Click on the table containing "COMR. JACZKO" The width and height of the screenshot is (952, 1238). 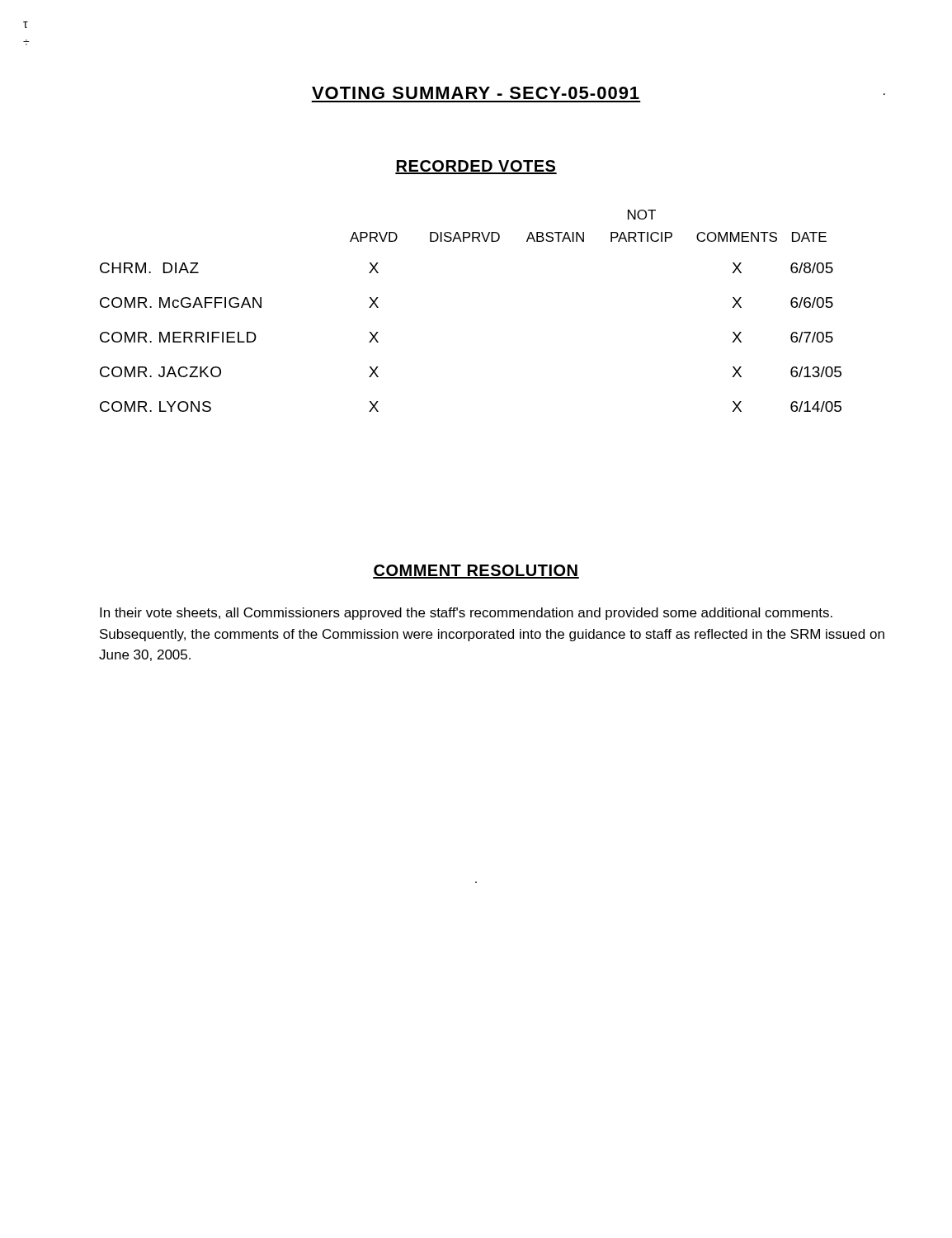pos(493,315)
